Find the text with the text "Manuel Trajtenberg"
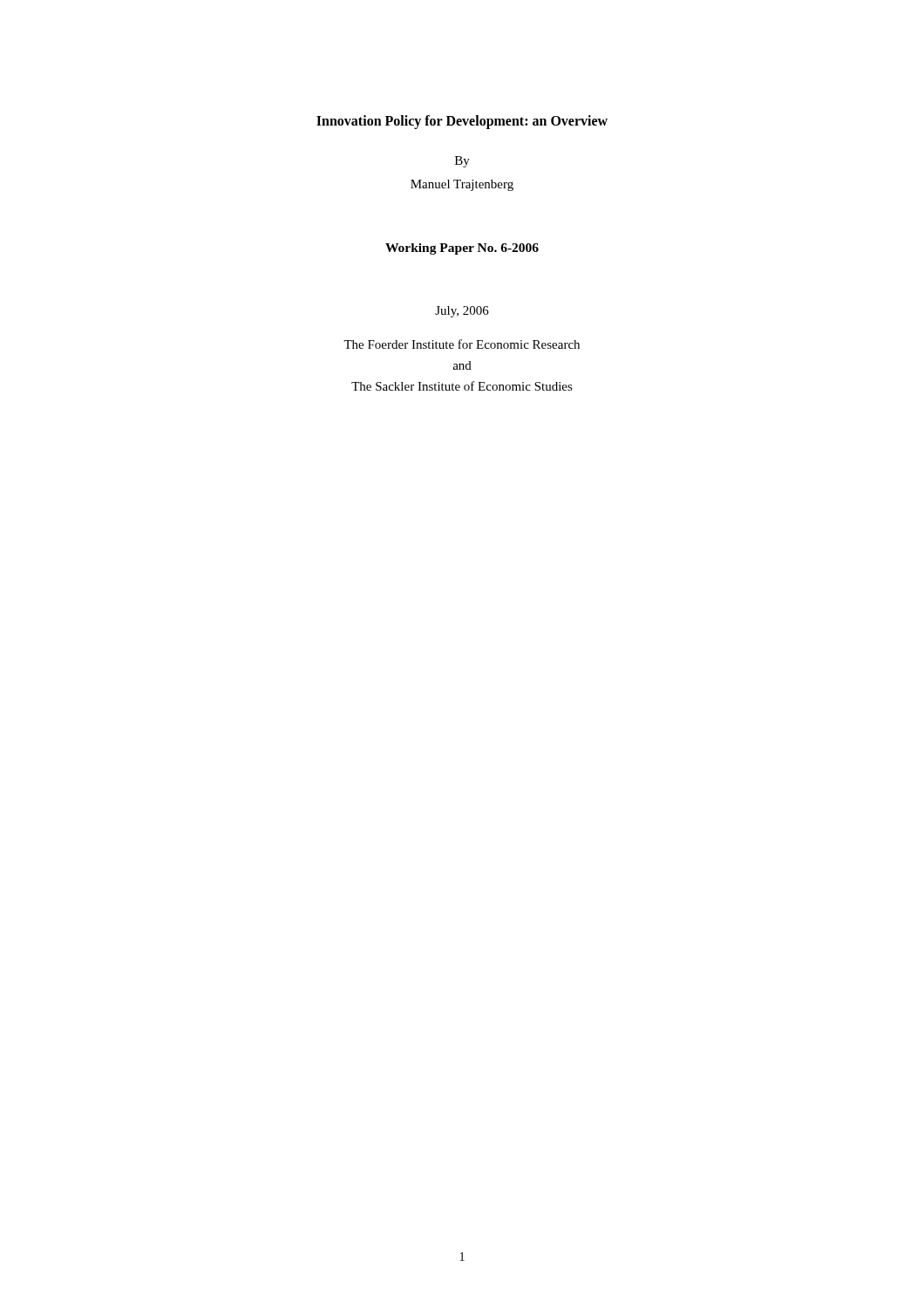This screenshot has width=924, height=1308. click(x=462, y=184)
